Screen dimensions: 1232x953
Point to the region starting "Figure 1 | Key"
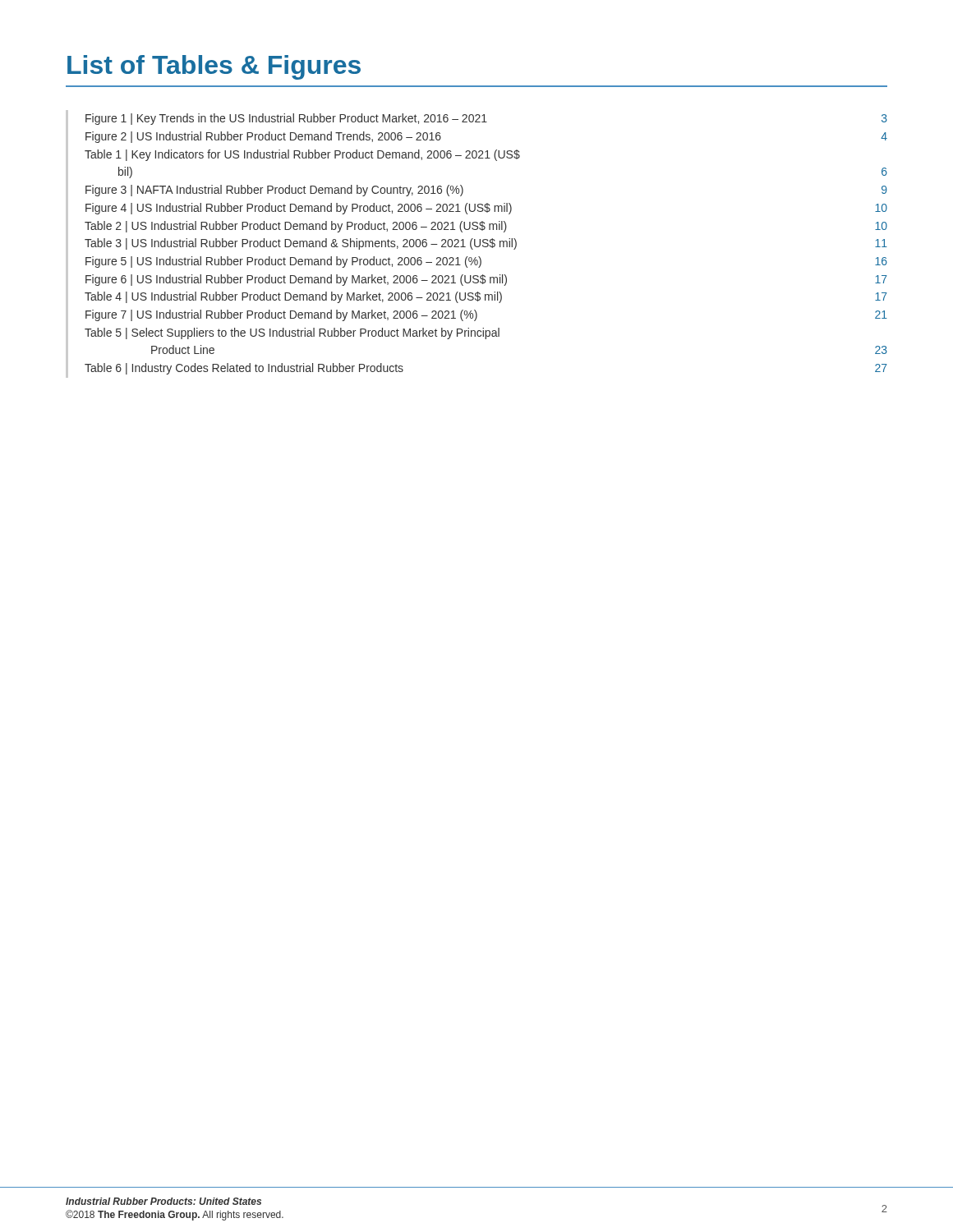(486, 119)
